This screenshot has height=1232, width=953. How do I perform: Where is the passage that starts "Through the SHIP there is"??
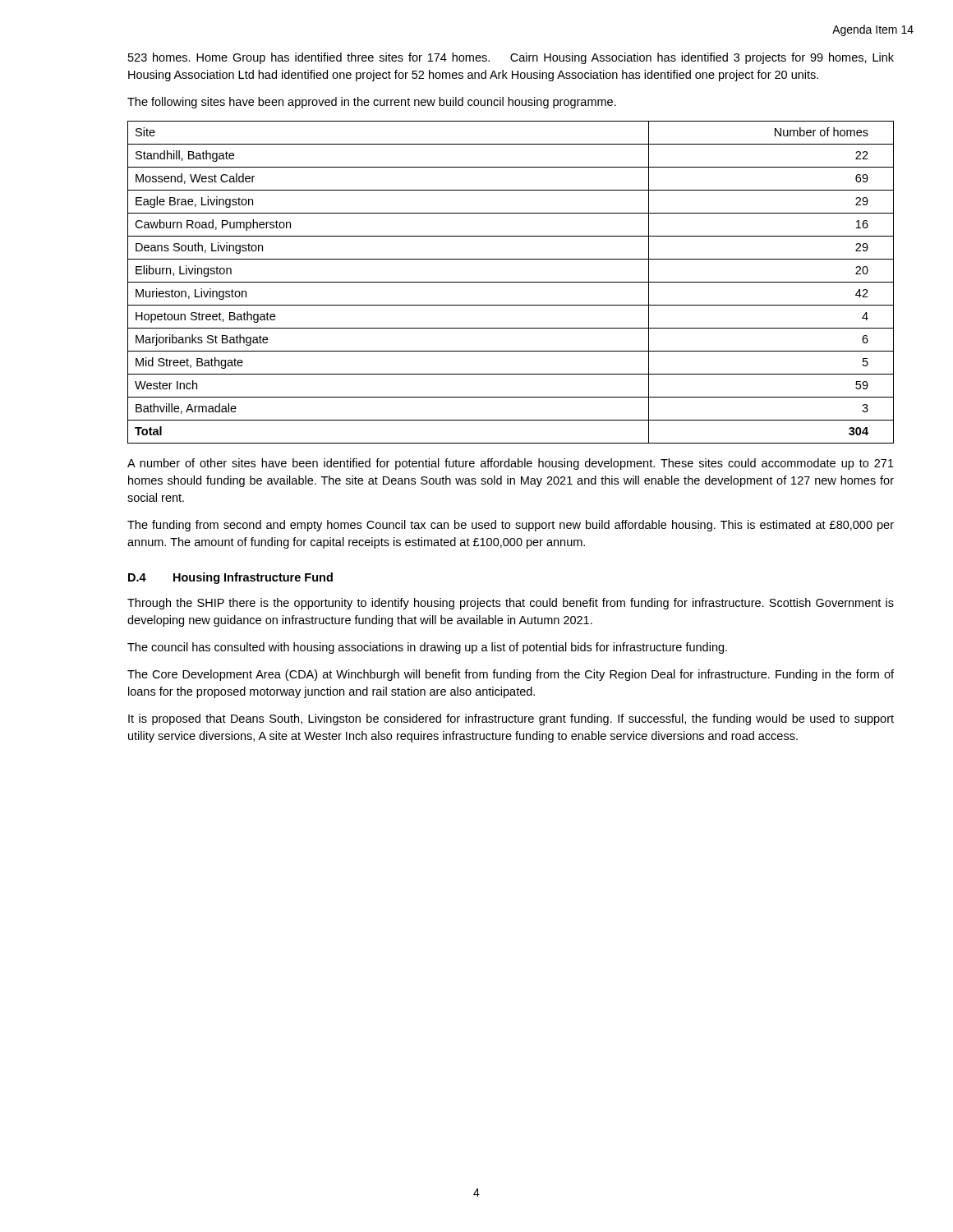pos(511,612)
